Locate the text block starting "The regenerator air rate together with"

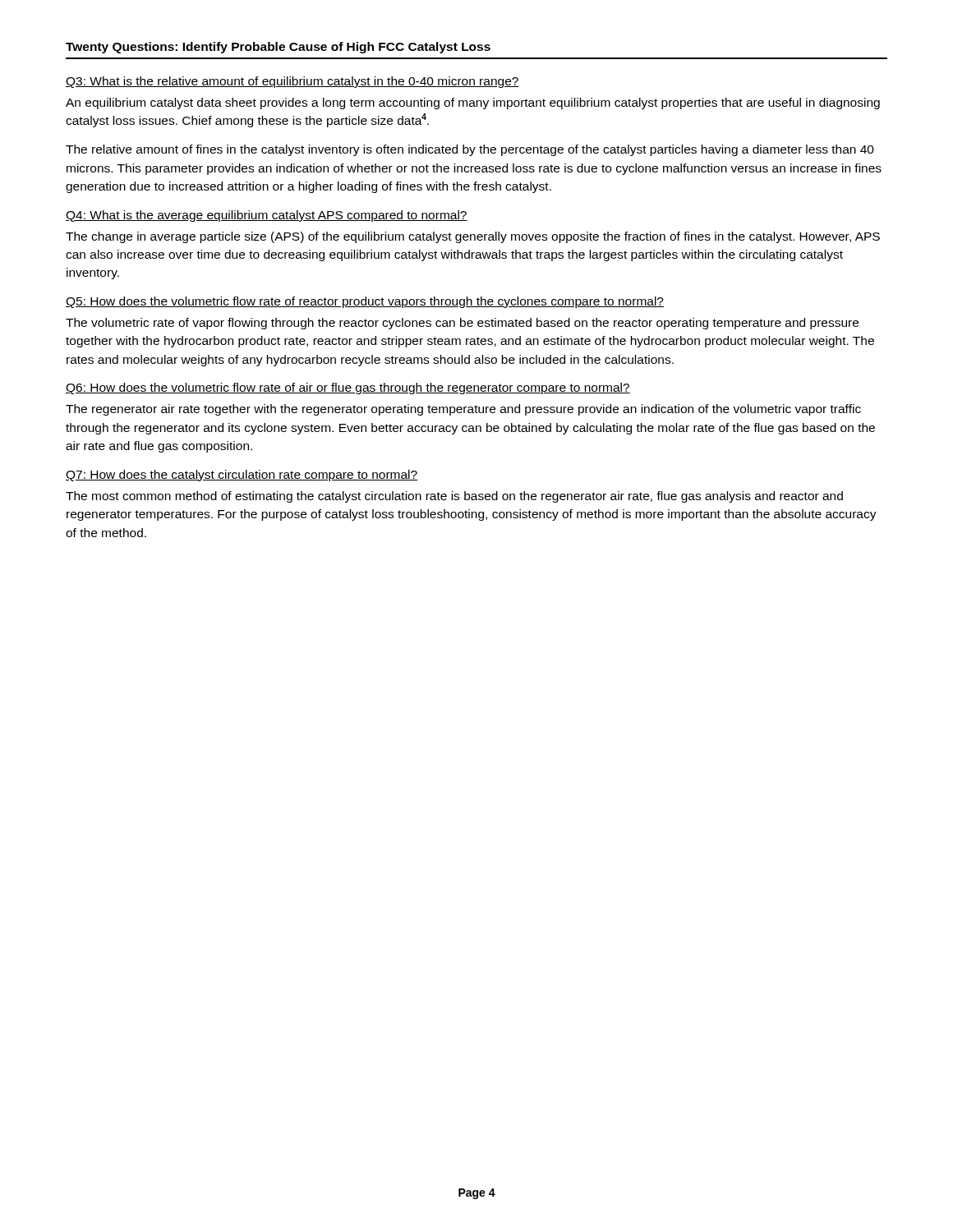471,427
